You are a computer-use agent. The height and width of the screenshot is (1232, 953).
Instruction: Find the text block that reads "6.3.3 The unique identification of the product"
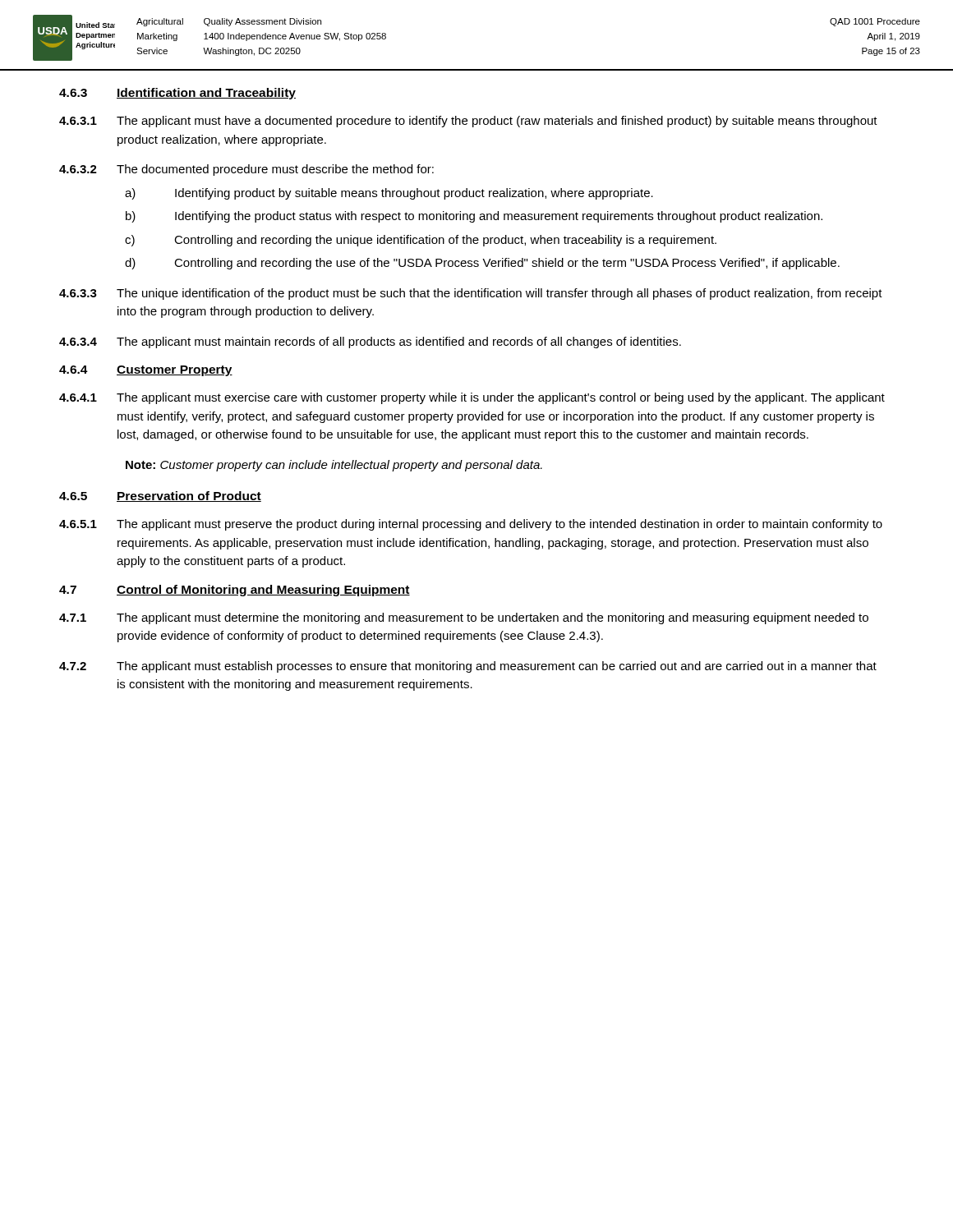[x=472, y=302]
